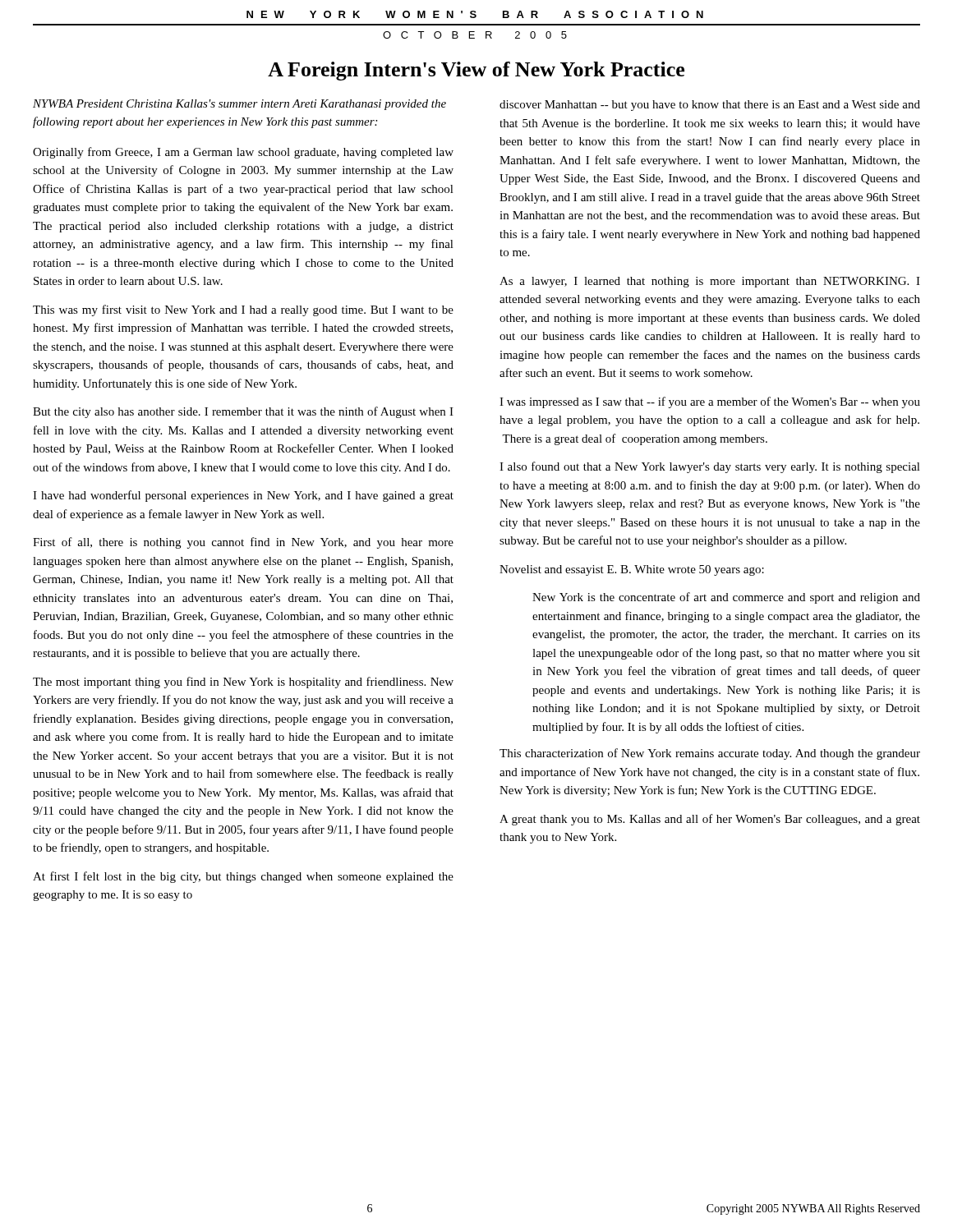
Task: Click on the block starting "First of all, there is nothing you cannot"
Action: (243, 598)
